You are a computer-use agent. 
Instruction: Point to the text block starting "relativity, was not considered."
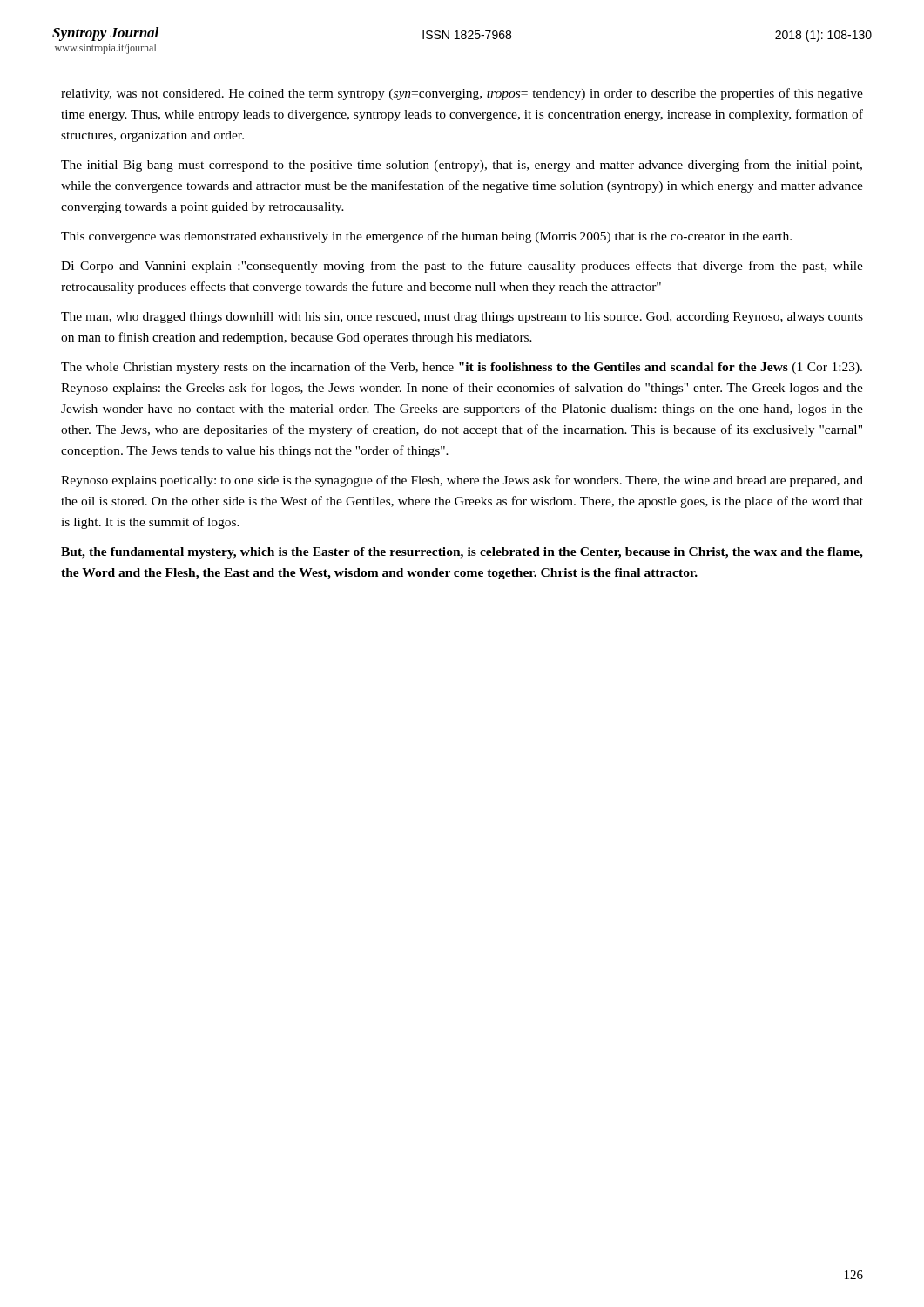pyautogui.click(x=462, y=114)
